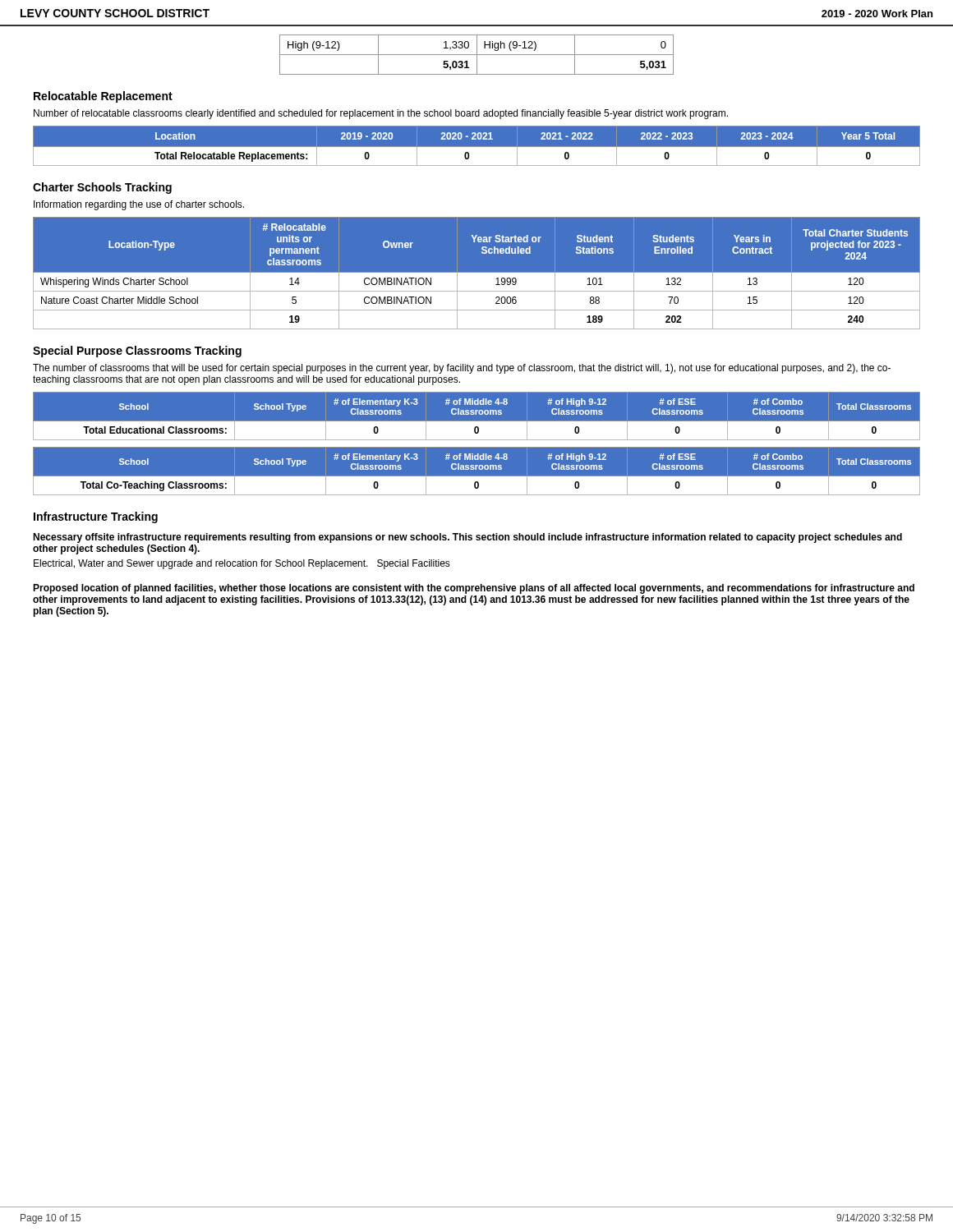Locate the table with the text "High (9-12)"
This screenshot has width=953, height=1232.
click(476, 55)
